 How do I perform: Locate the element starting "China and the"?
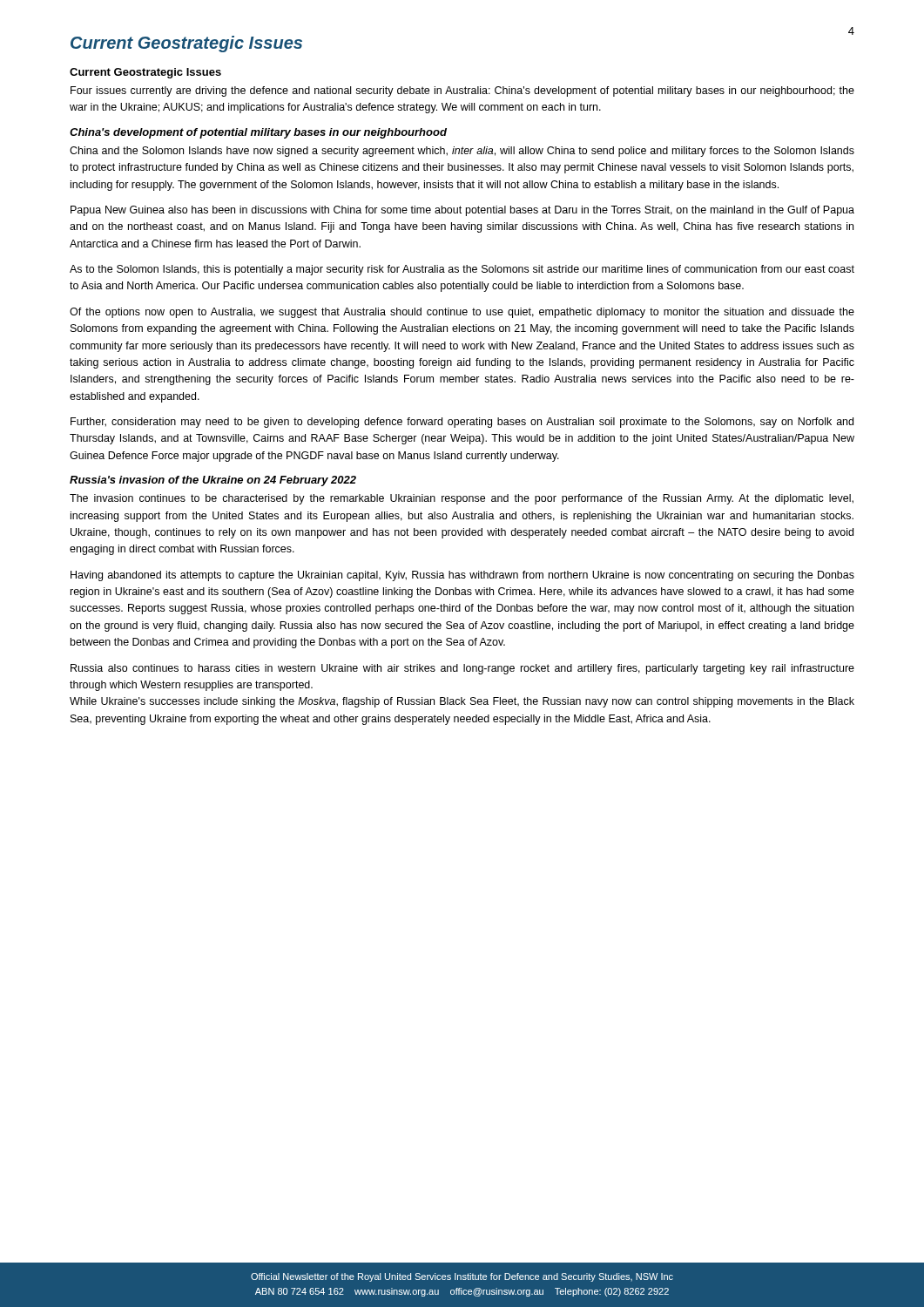click(462, 167)
